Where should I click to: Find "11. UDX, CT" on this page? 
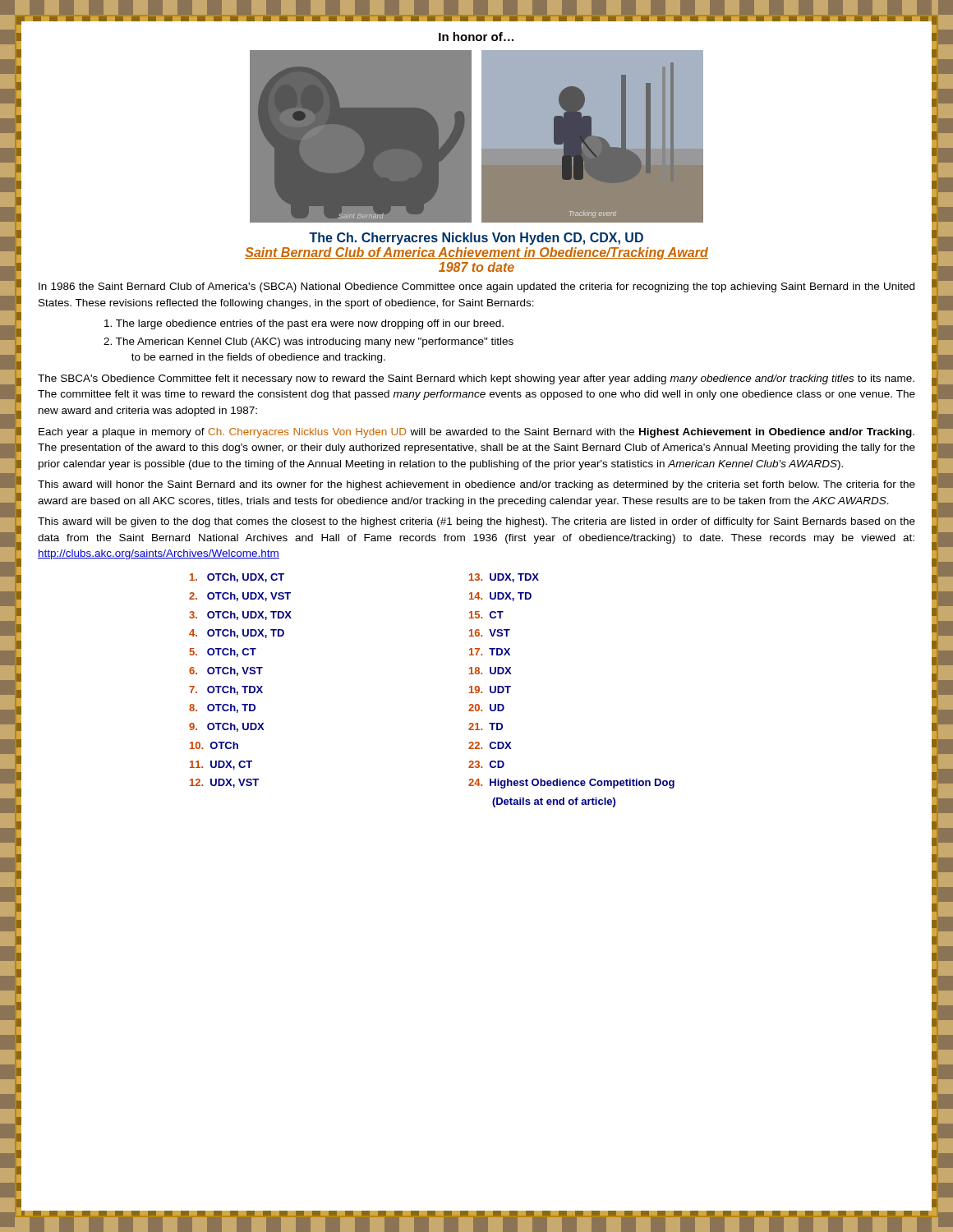click(221, 764)
